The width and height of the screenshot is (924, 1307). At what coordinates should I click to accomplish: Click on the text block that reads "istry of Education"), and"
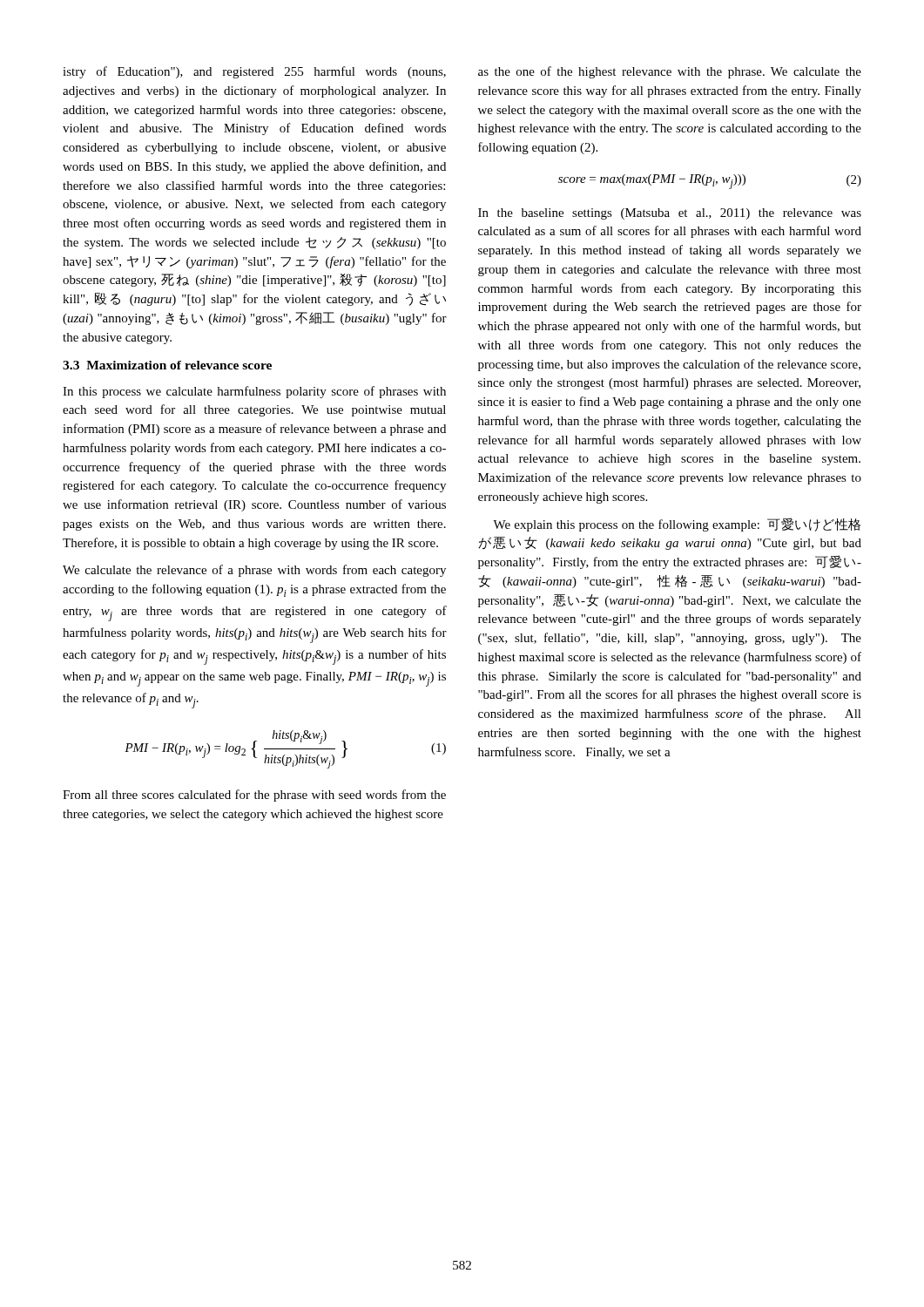pos(255,205)
